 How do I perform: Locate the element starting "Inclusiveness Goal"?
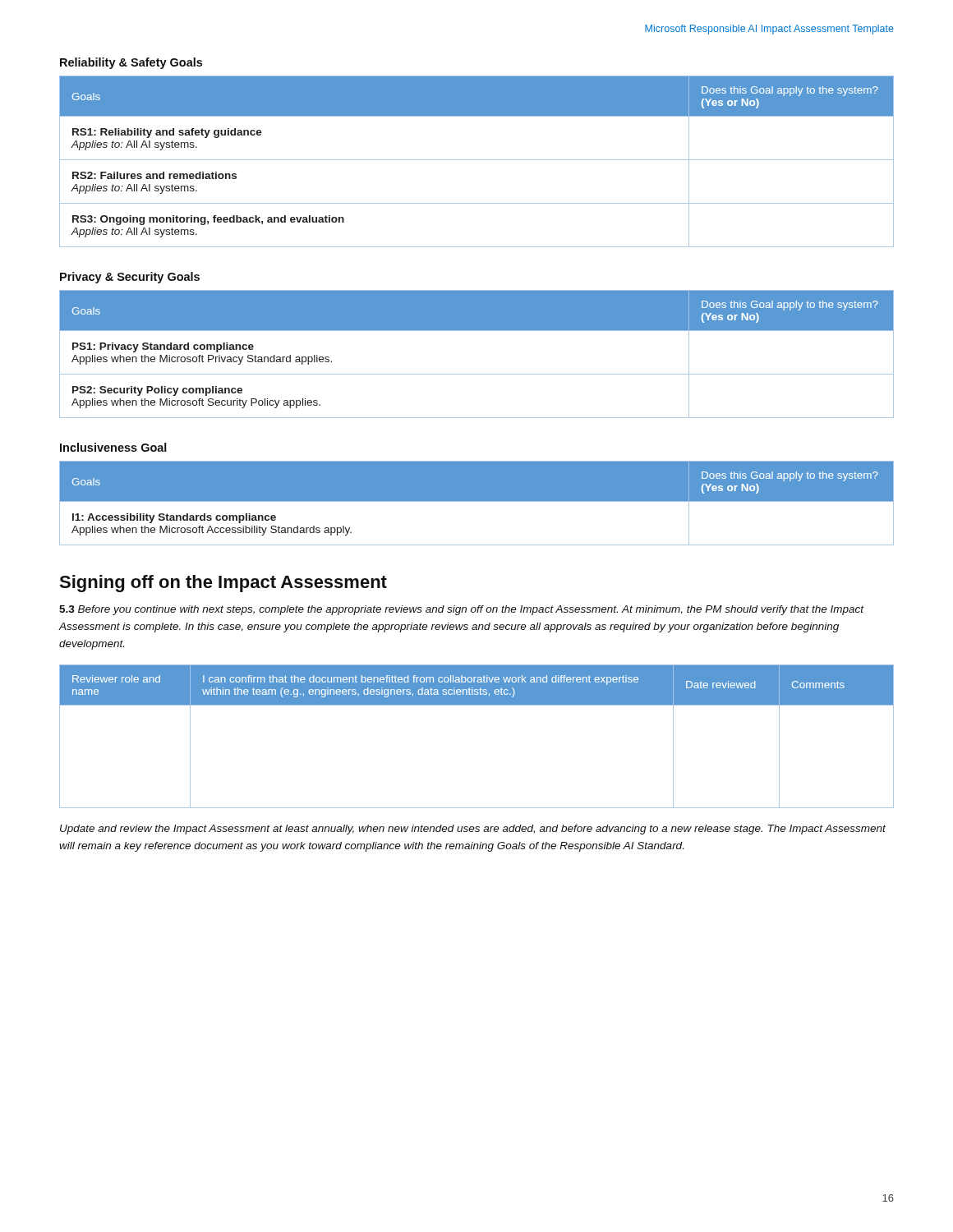[113, 448]
